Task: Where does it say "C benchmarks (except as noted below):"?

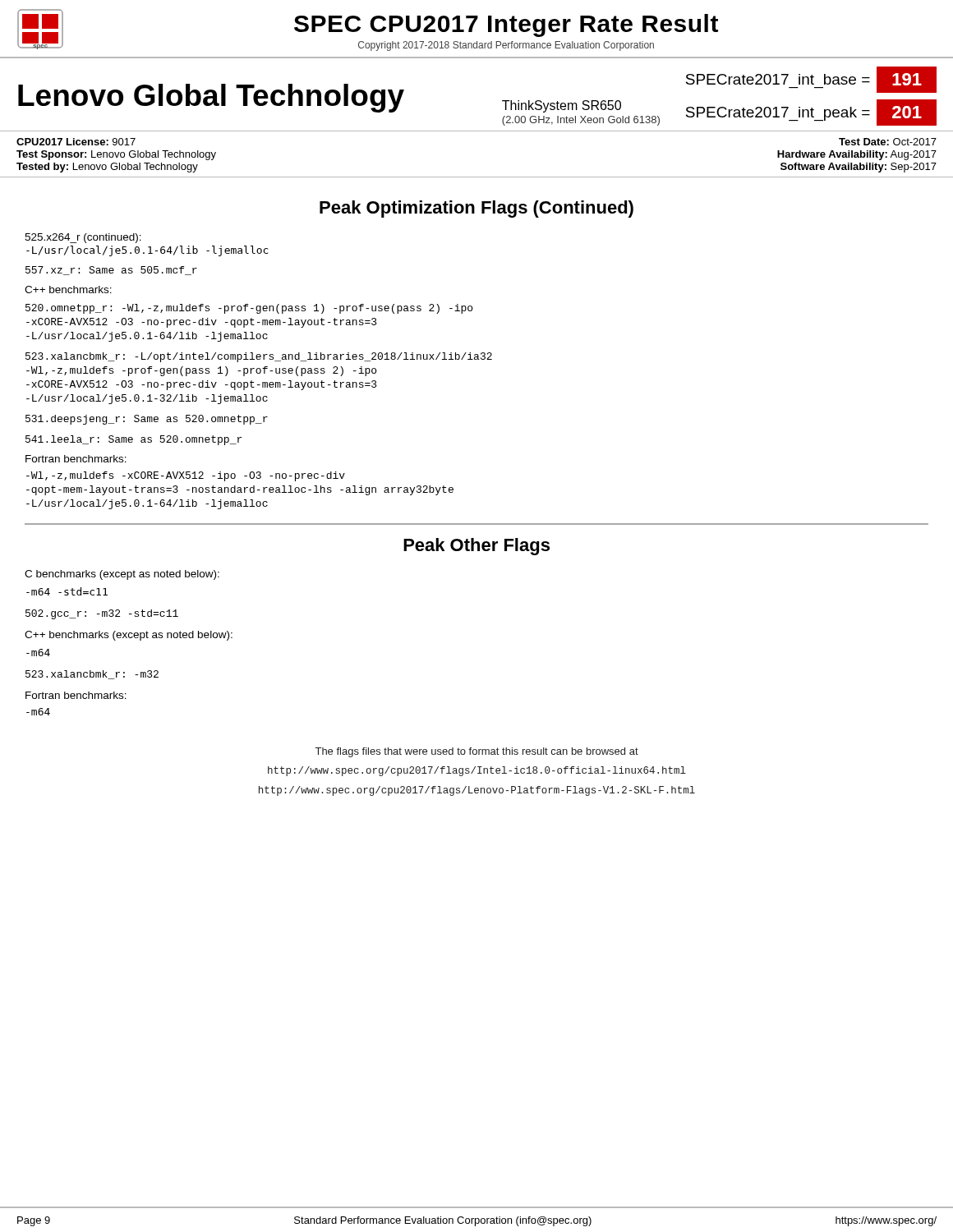Action: pyautogui.click(x=122, y=574)
